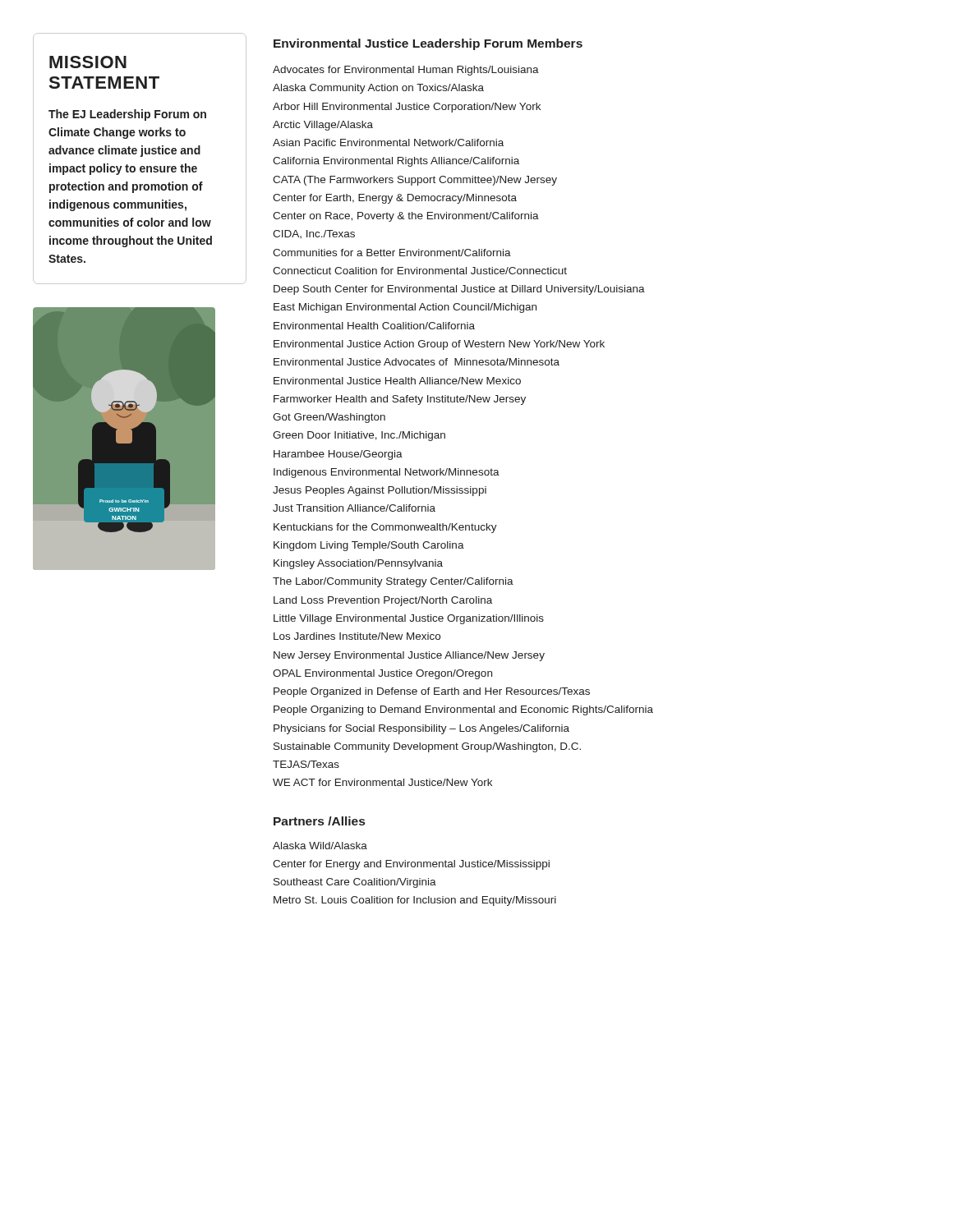Select the text starting "Land Loss Prevention Project/North Carolina"
Image resolution: width=953 pixels, height=1232 pixels.
pos(382,600)
